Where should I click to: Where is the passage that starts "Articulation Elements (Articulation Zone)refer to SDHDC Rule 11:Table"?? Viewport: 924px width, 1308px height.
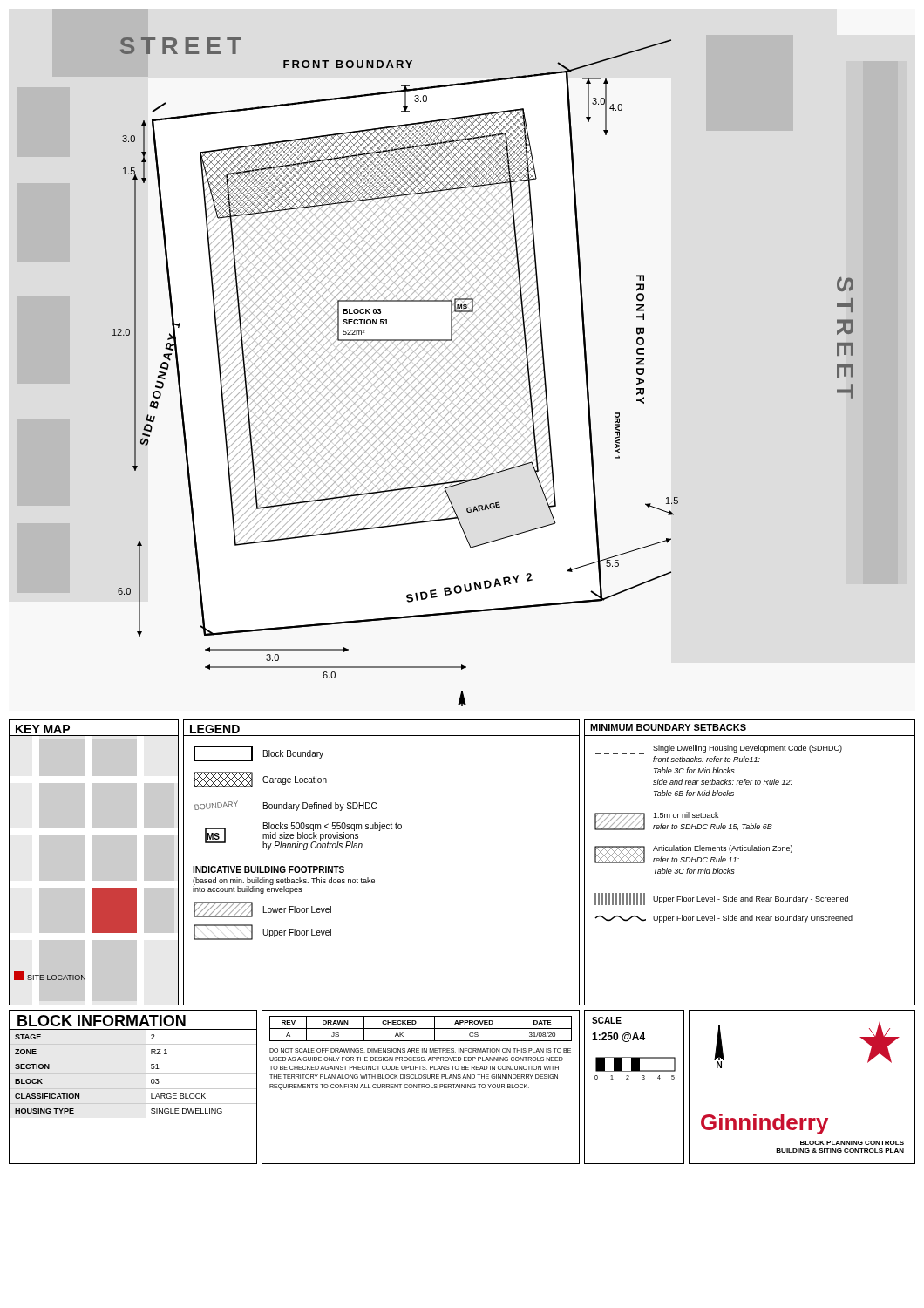pos(693,861)
